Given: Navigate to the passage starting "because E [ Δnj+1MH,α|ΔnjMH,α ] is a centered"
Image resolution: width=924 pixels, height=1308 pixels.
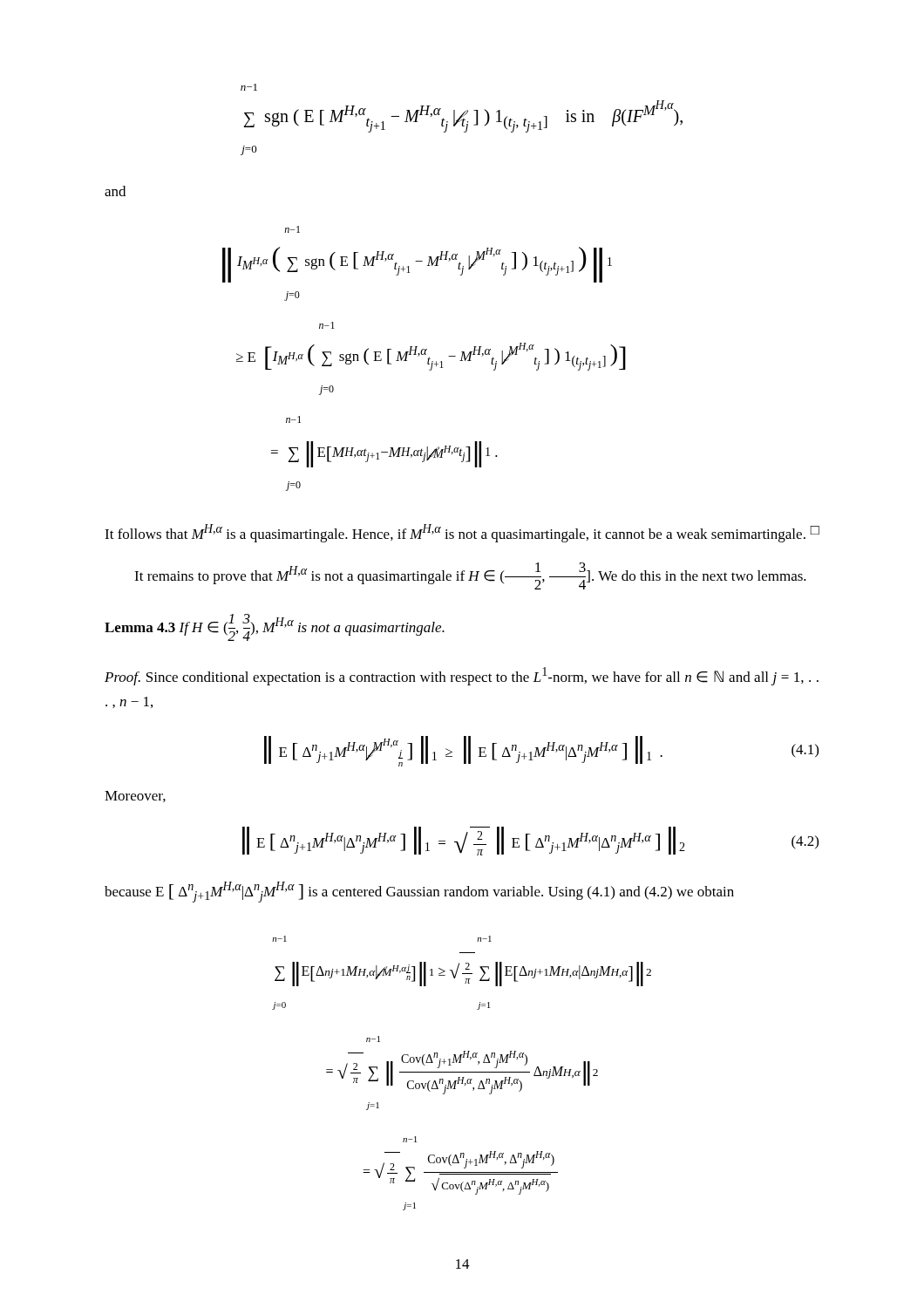Looking at the screenshot, I should coord(419,891).
